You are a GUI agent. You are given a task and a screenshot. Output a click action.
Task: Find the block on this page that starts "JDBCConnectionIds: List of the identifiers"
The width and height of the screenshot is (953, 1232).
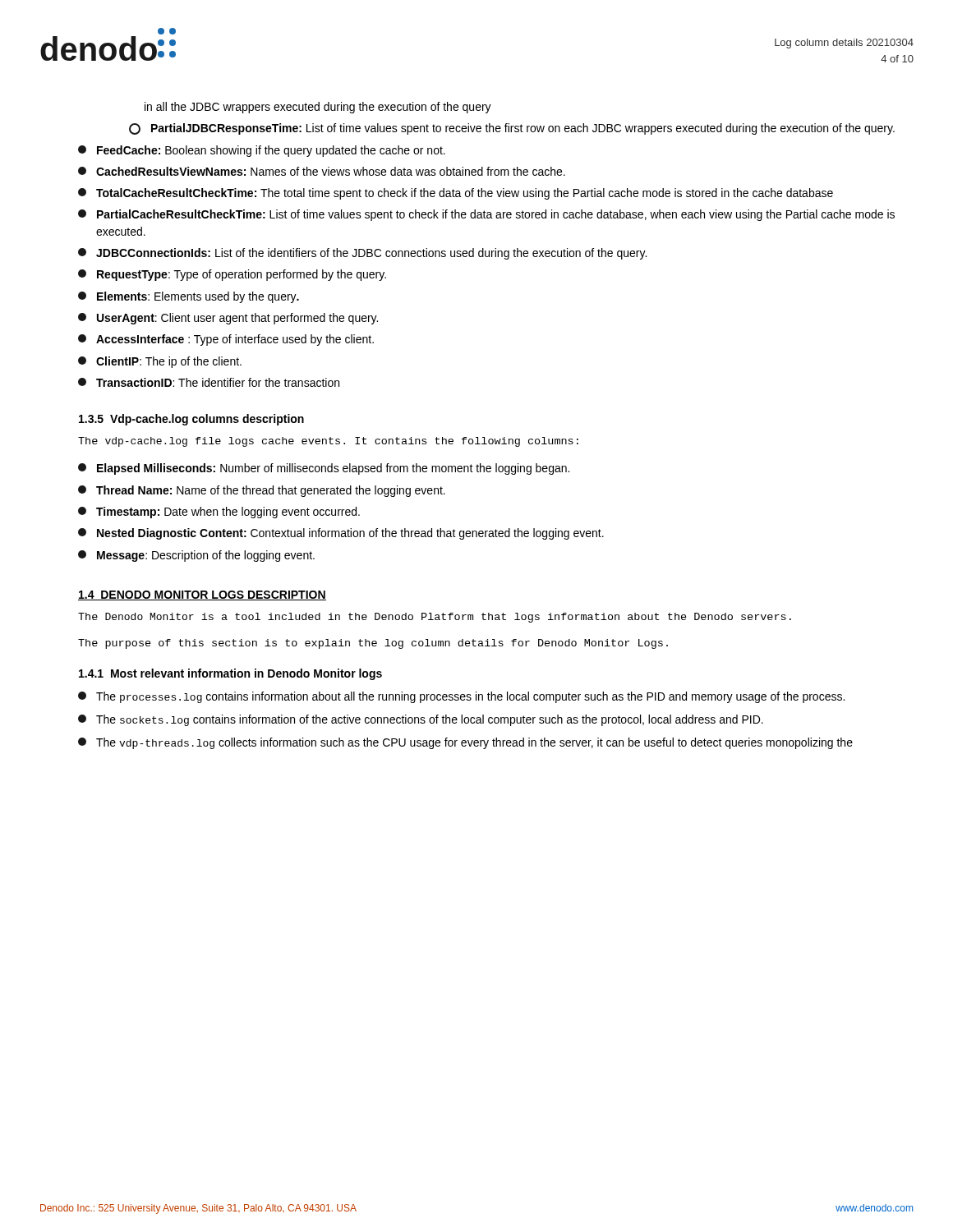[363, 253]
